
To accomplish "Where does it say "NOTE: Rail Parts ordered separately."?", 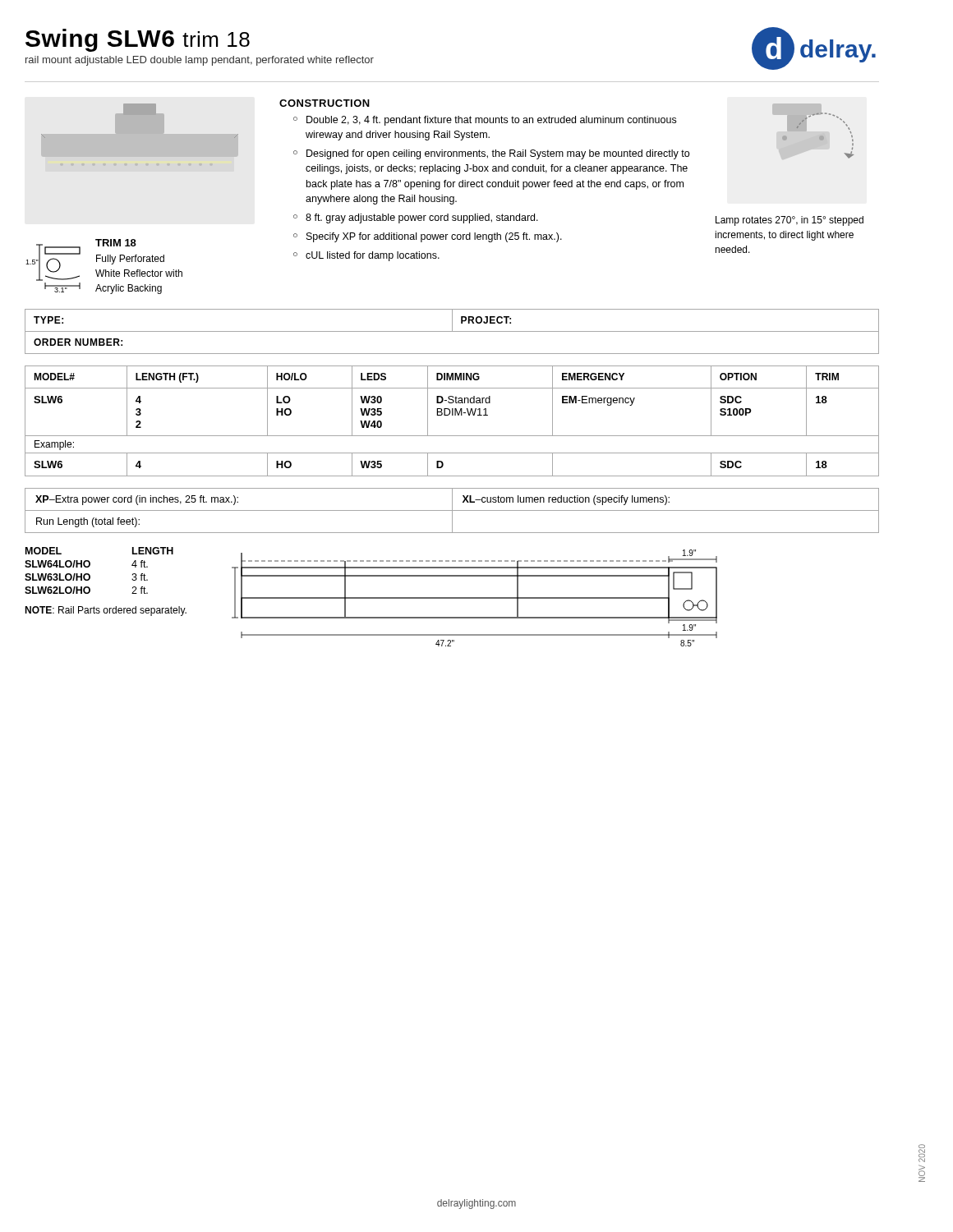I will click(106, 610).
